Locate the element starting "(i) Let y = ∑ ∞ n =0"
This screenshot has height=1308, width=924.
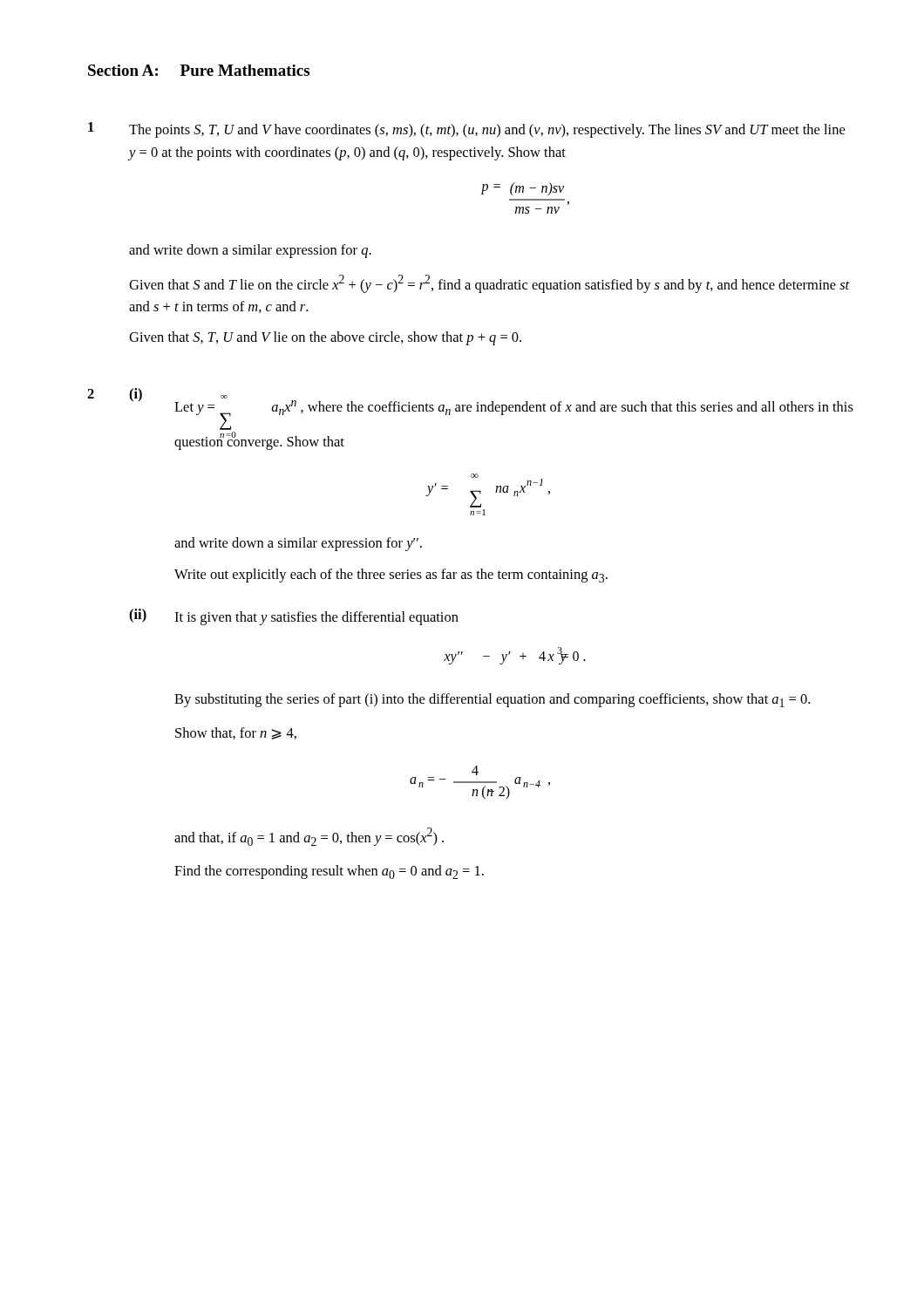point(492,491)
